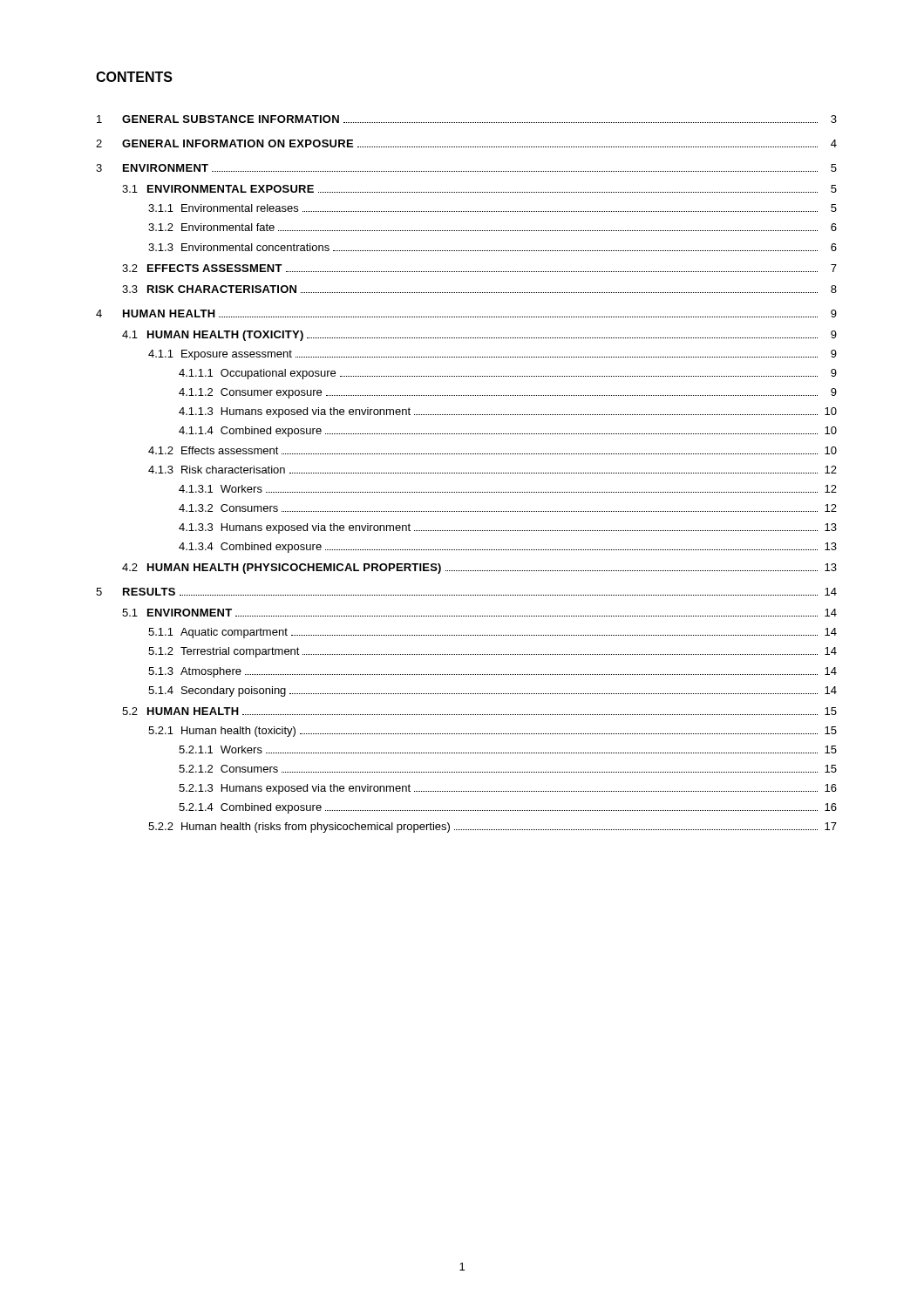Click where it says "4.1.3.1 Workers 12"

466,489
